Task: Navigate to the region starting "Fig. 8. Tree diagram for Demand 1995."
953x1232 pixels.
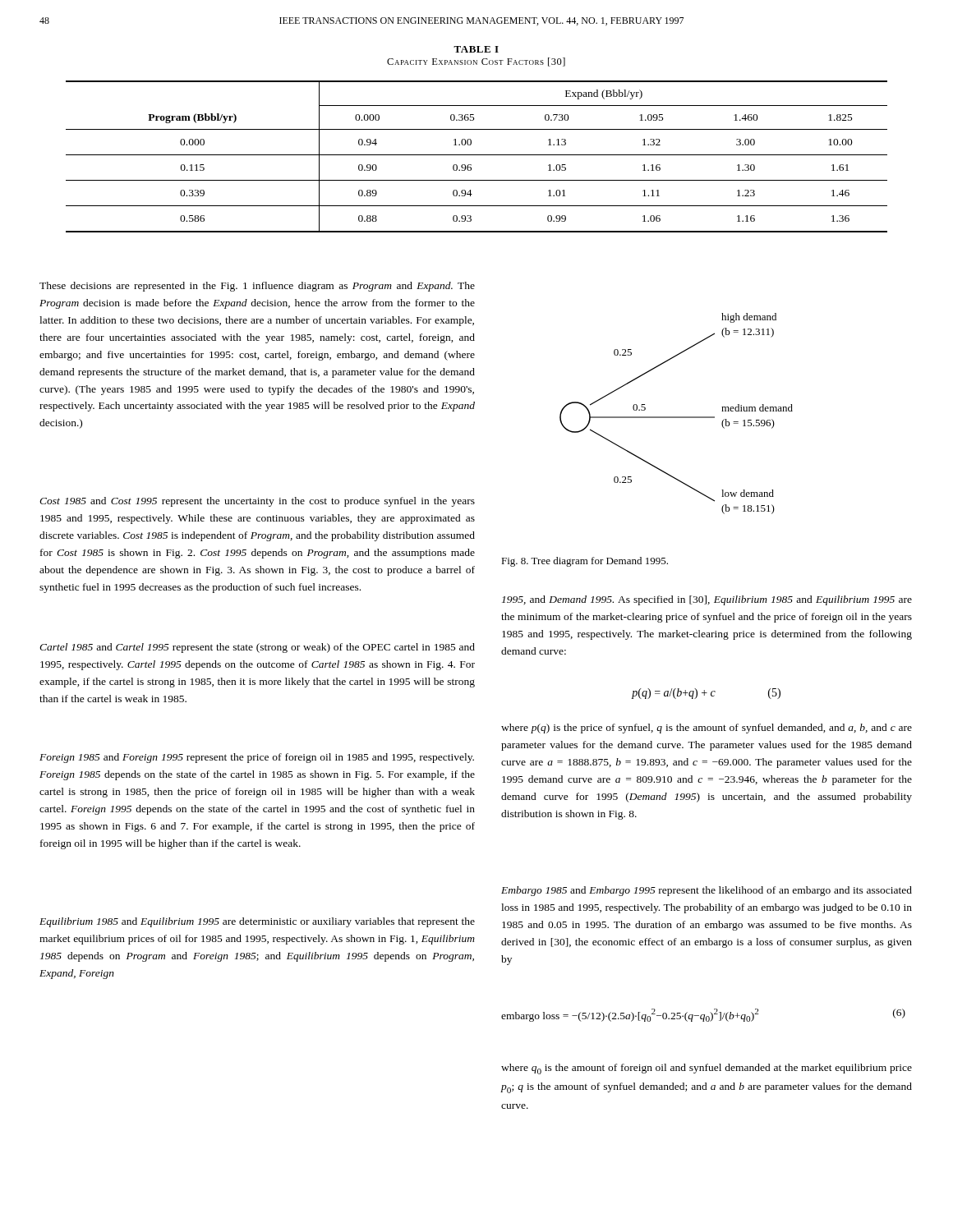Action: [585, 561]
